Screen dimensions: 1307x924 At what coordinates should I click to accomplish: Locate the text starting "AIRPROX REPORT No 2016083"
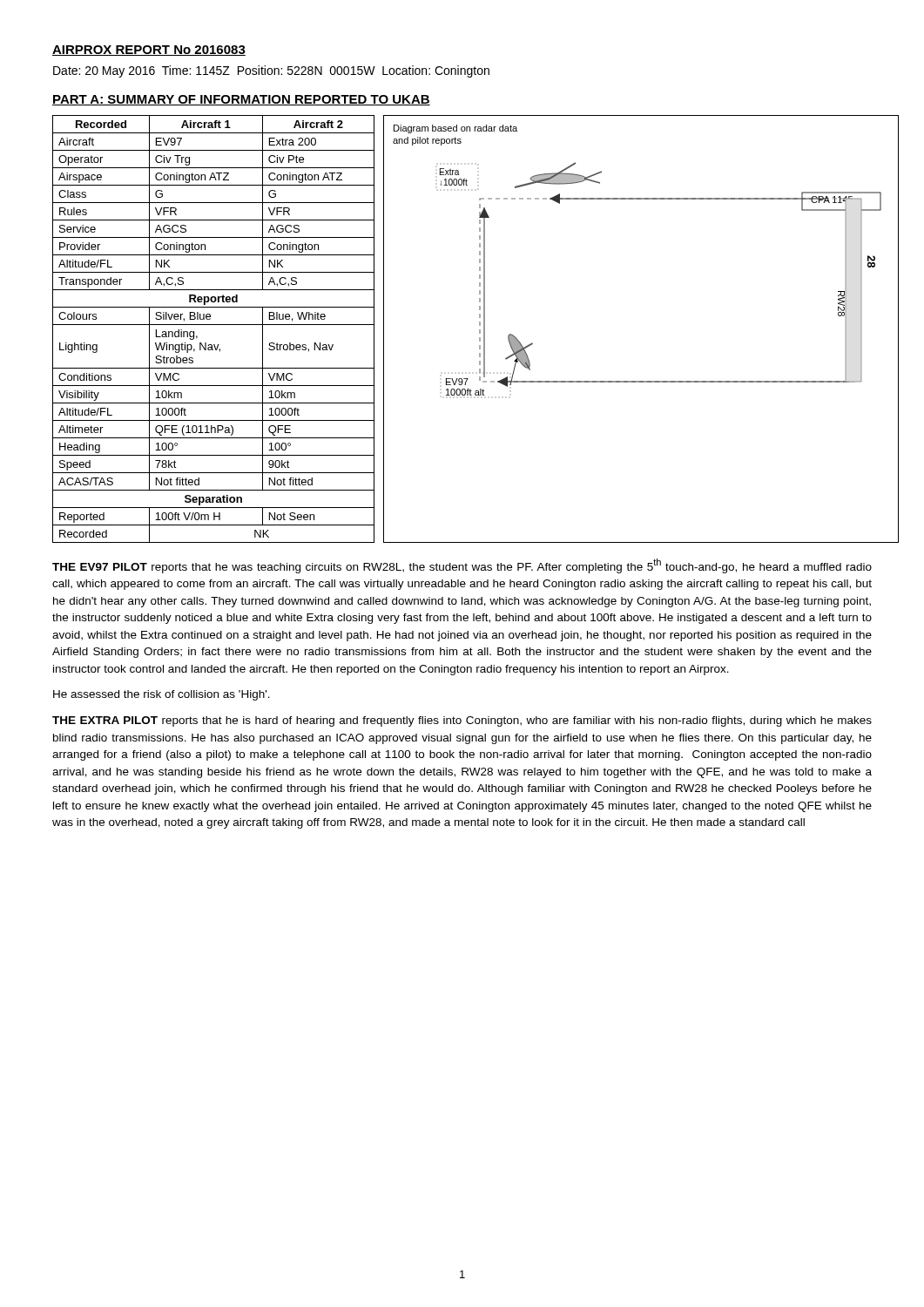pyautogui.click(x=149, y=49)
